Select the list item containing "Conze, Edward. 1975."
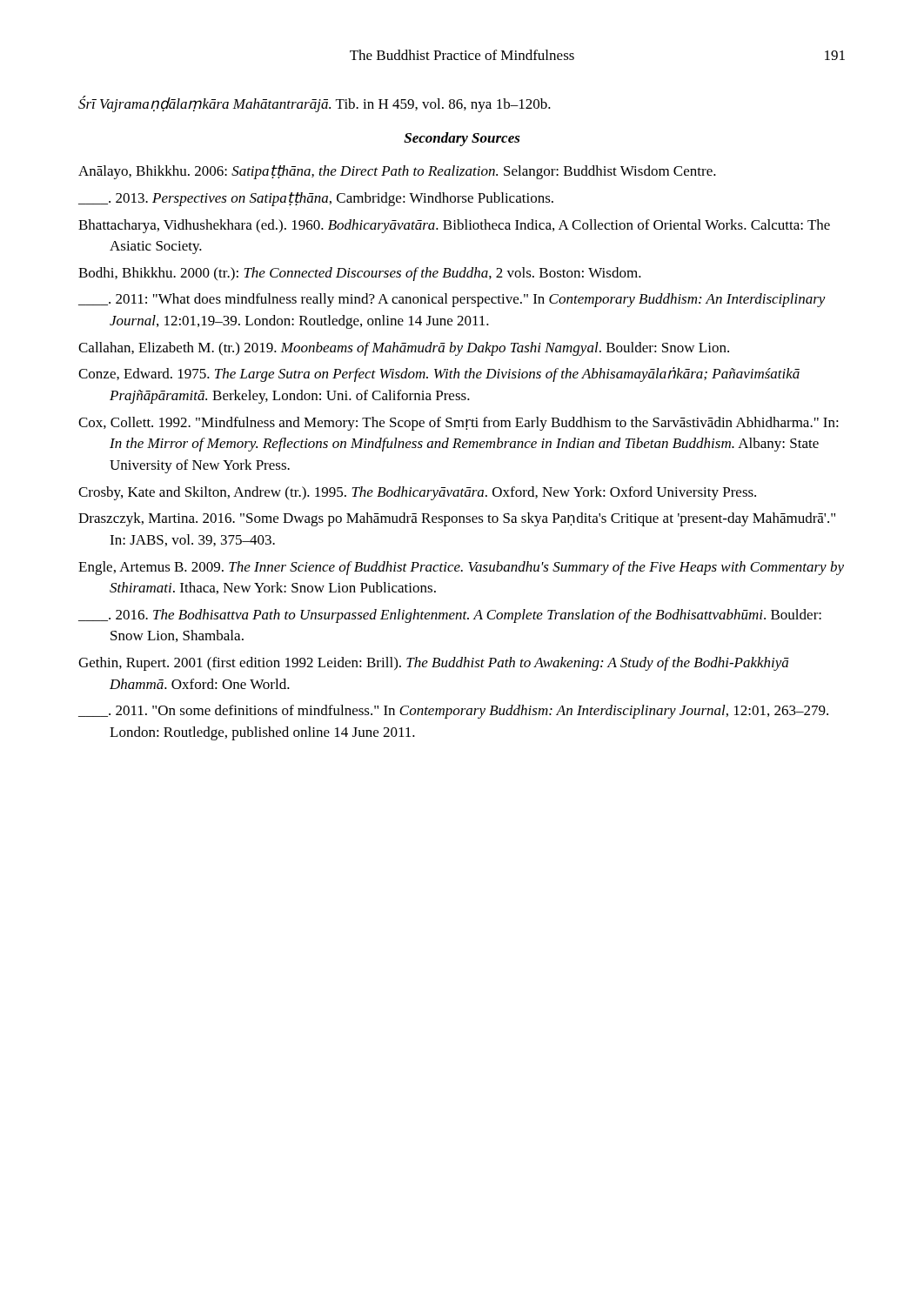924x1305 pixels. coord(439,385)
